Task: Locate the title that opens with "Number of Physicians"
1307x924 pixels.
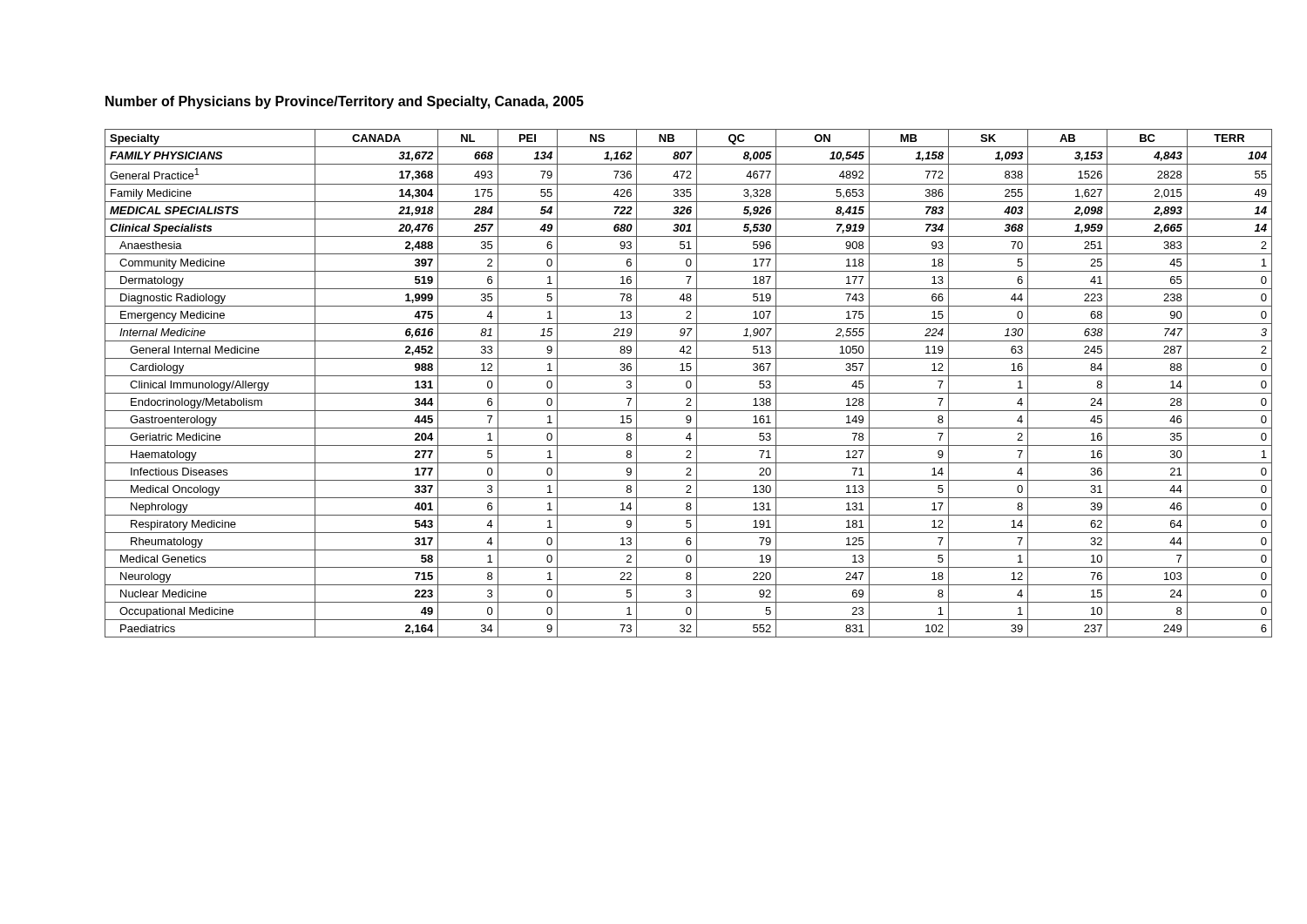Action: [344, 101]
